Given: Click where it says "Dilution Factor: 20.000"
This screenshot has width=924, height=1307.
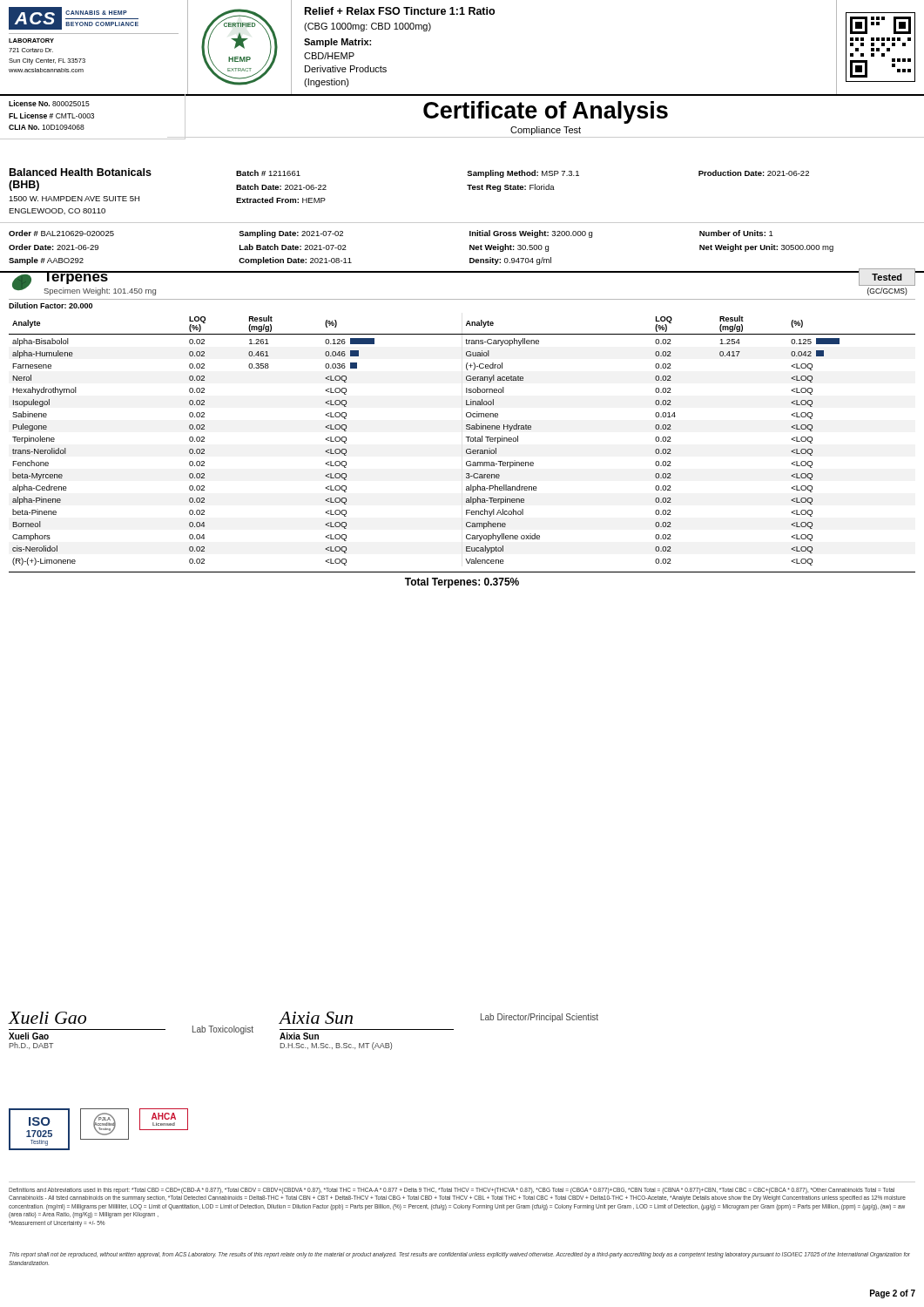Looking at the screenshot, I should coord(51,306).
